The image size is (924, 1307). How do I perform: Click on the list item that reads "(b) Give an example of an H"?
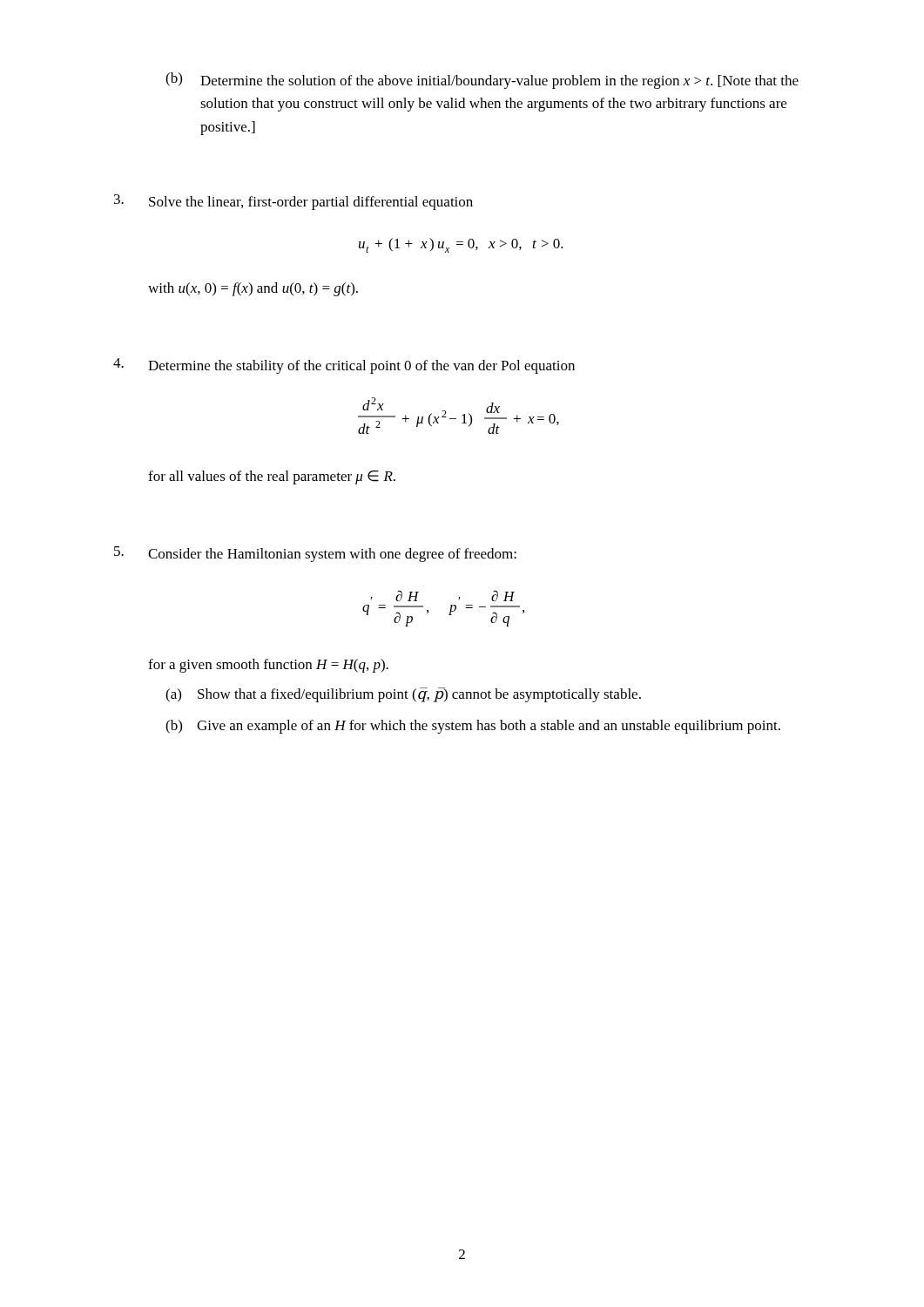[501, 726]
